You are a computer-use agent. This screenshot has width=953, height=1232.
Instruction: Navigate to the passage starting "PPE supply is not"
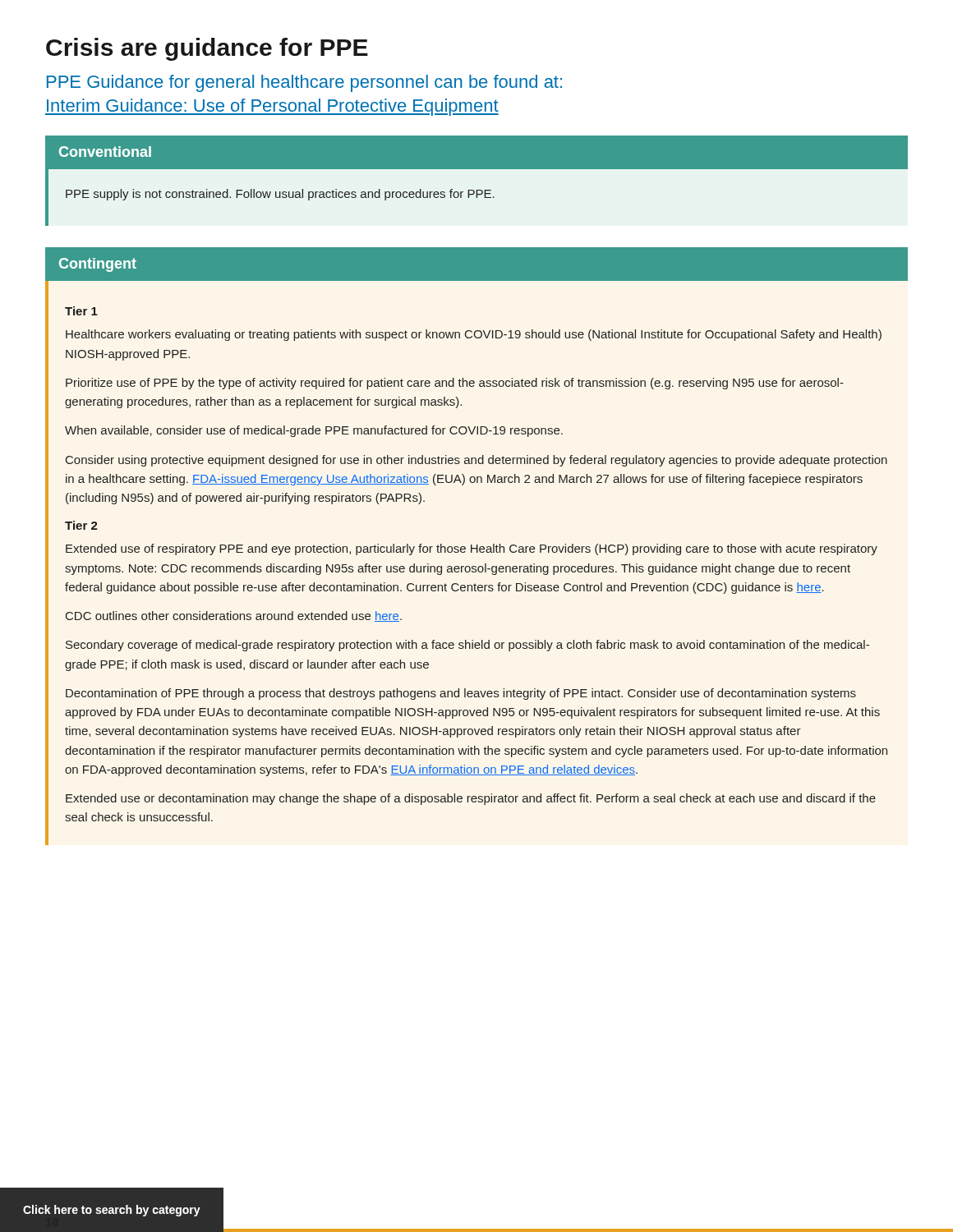click(x=478, y=194)
